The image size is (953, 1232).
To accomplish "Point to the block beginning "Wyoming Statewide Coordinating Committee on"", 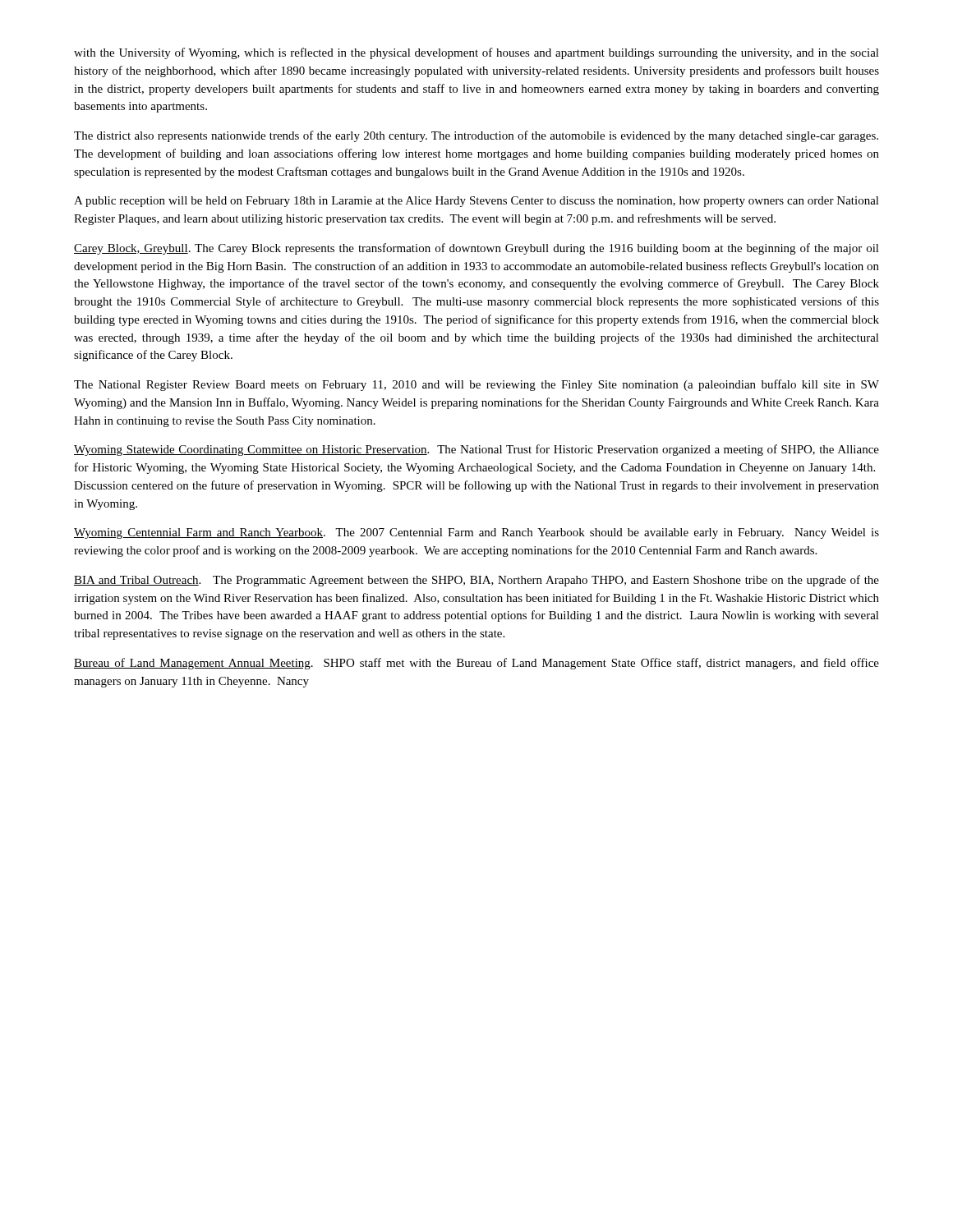I will tap(476, 476).
